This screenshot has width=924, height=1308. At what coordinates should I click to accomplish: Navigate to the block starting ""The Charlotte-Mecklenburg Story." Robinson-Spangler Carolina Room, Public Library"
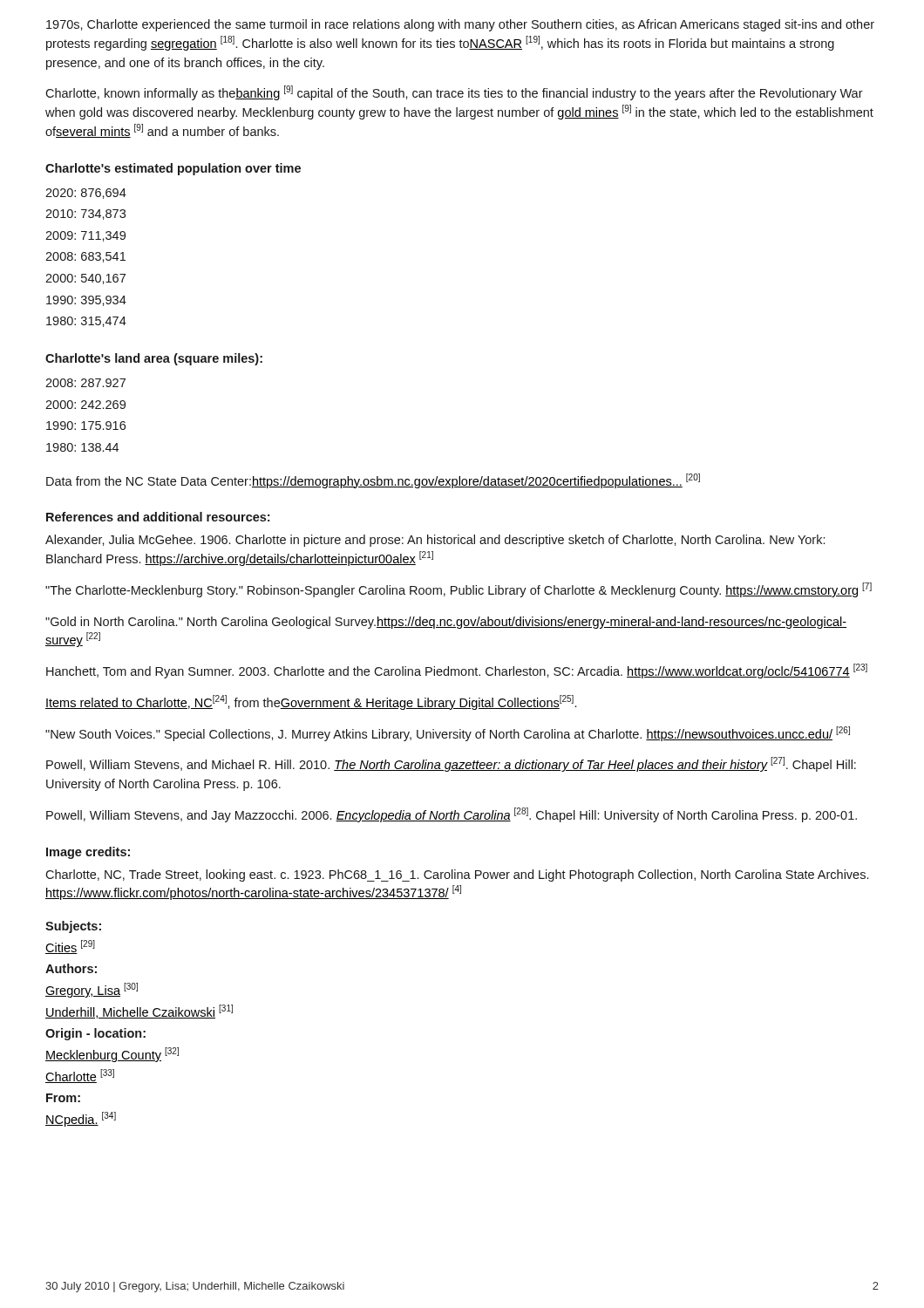pyautogui.click(x=462, y=591)
